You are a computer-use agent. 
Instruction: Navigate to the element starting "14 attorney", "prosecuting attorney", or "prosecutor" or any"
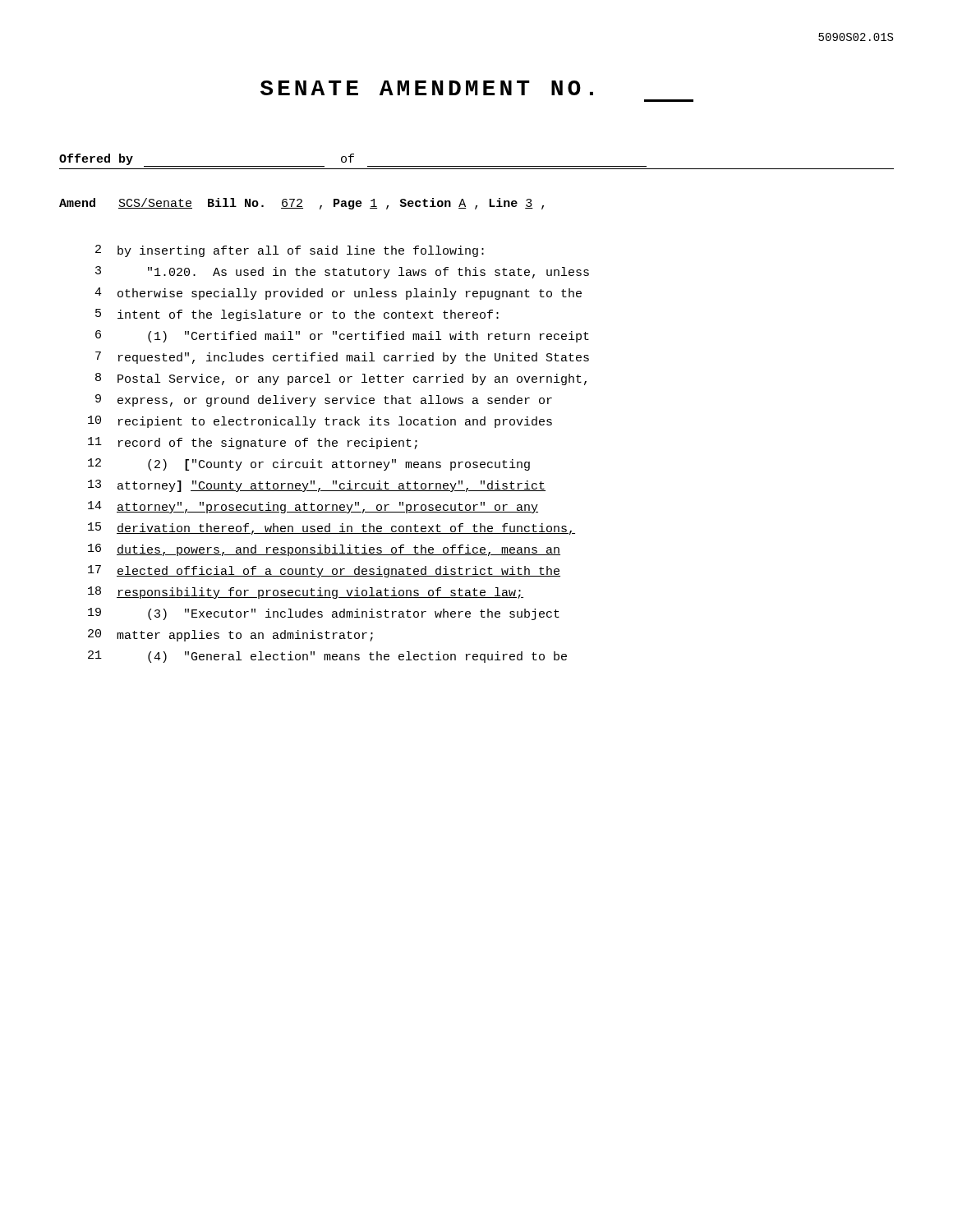coord(476,508)
